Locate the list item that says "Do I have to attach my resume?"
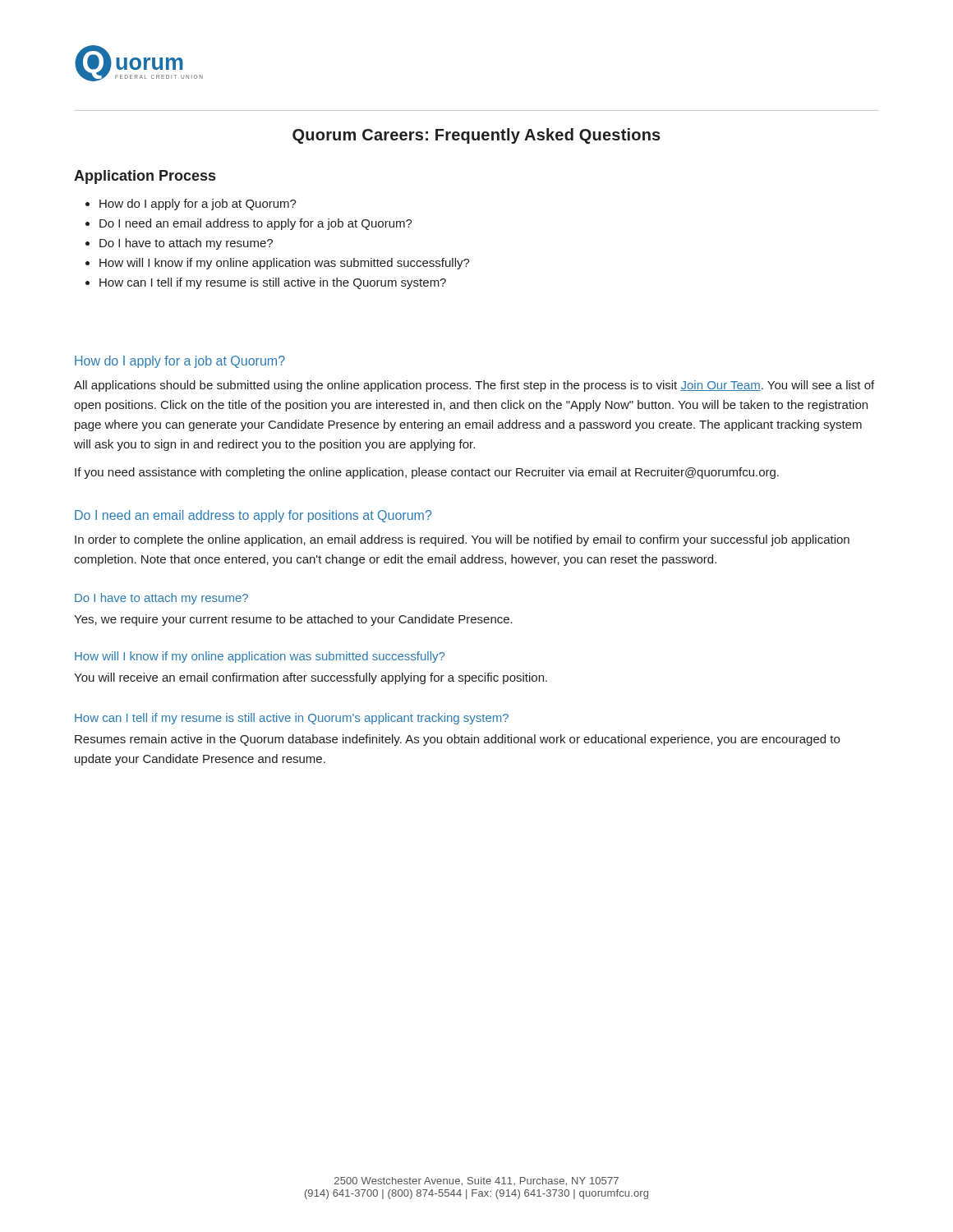Screen dimensions: 1232x953 pos(186,243)
